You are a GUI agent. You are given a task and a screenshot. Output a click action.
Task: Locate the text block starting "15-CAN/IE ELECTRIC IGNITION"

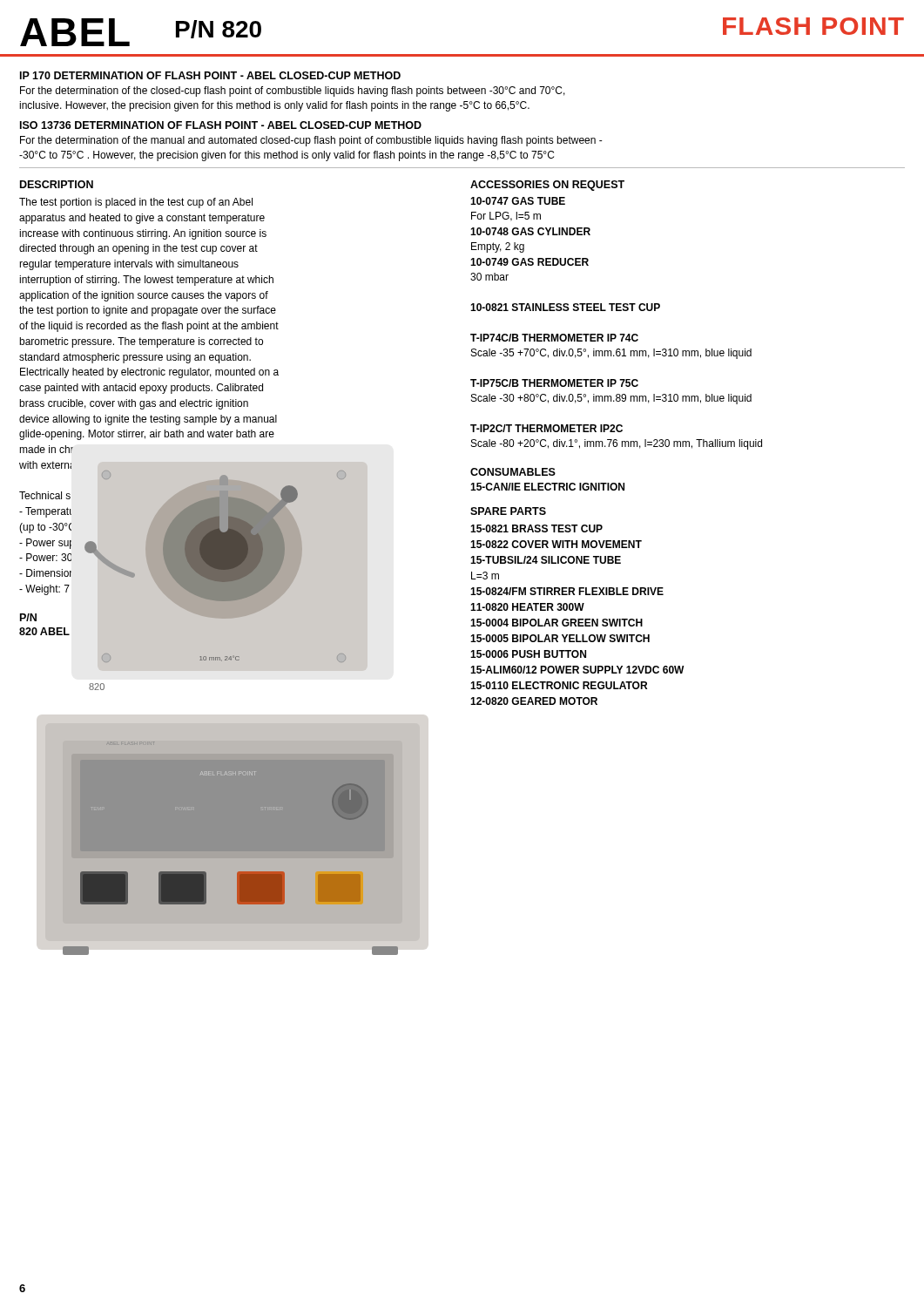[x=548, y=487]
